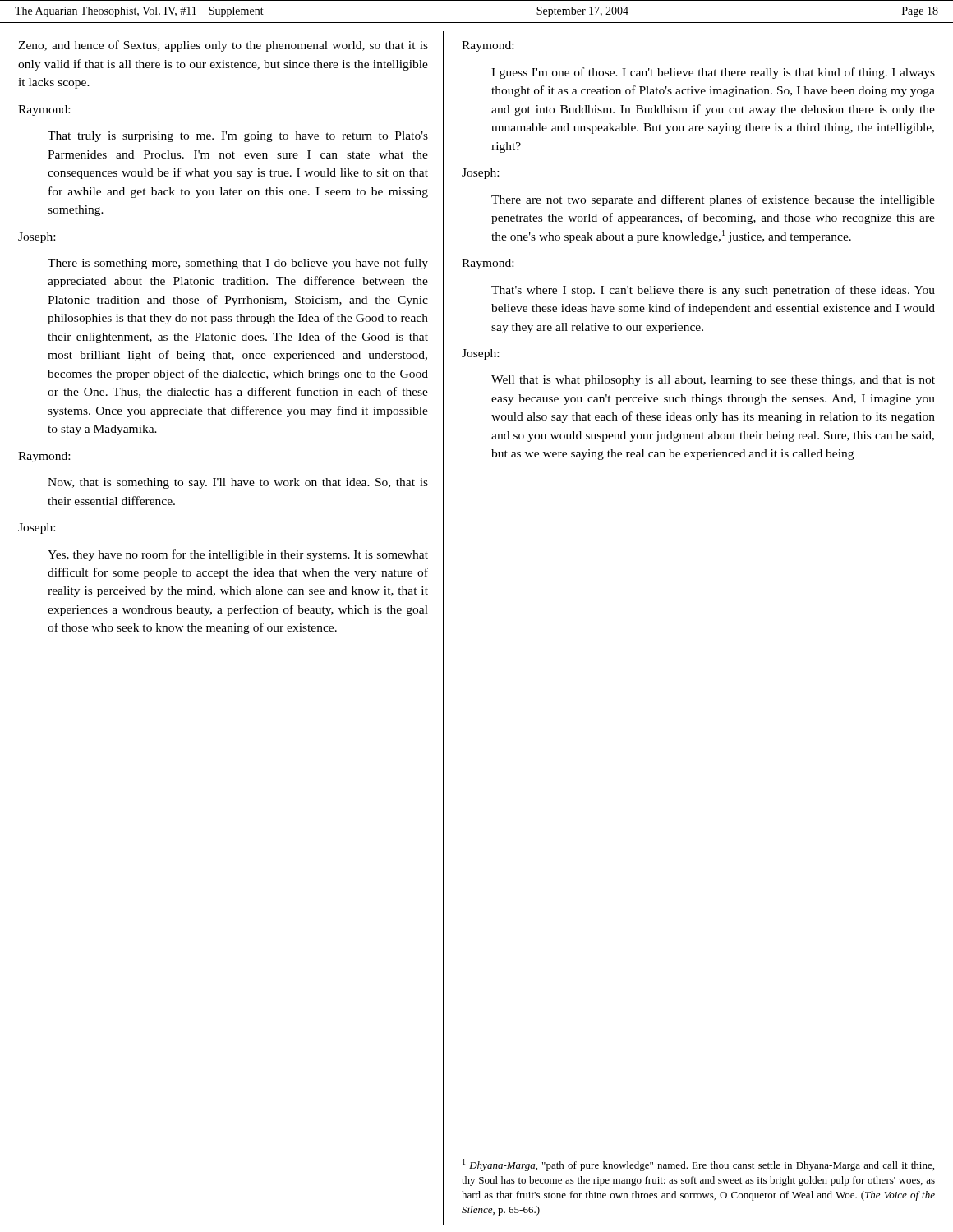The width and height of the screenshot is (953, 1232).
Task: Click on the region starting "Zeno, and hence of"
Action: point(223,64)
